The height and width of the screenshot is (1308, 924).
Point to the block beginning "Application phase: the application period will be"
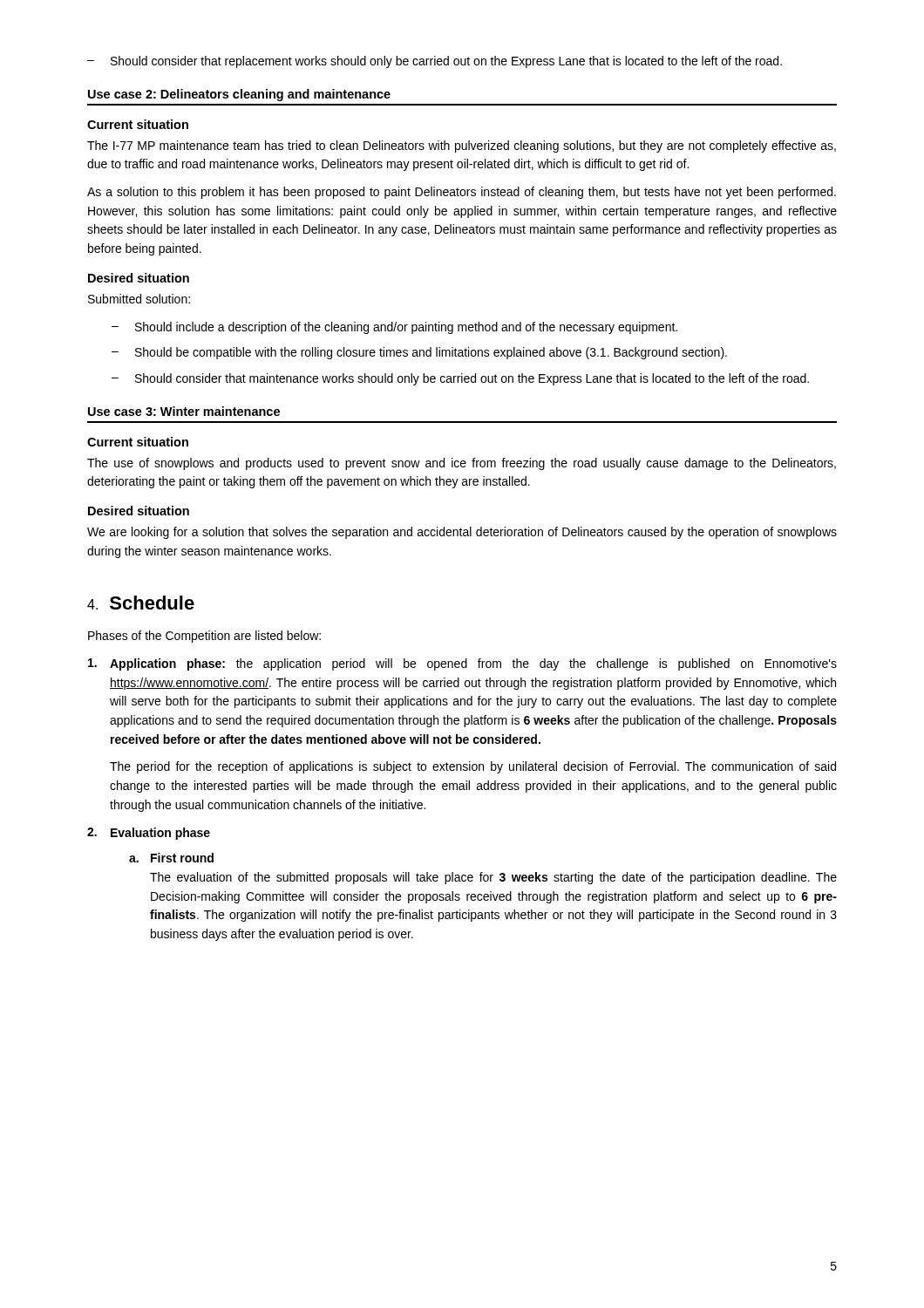pyautogui.click(x=462, y=735)
